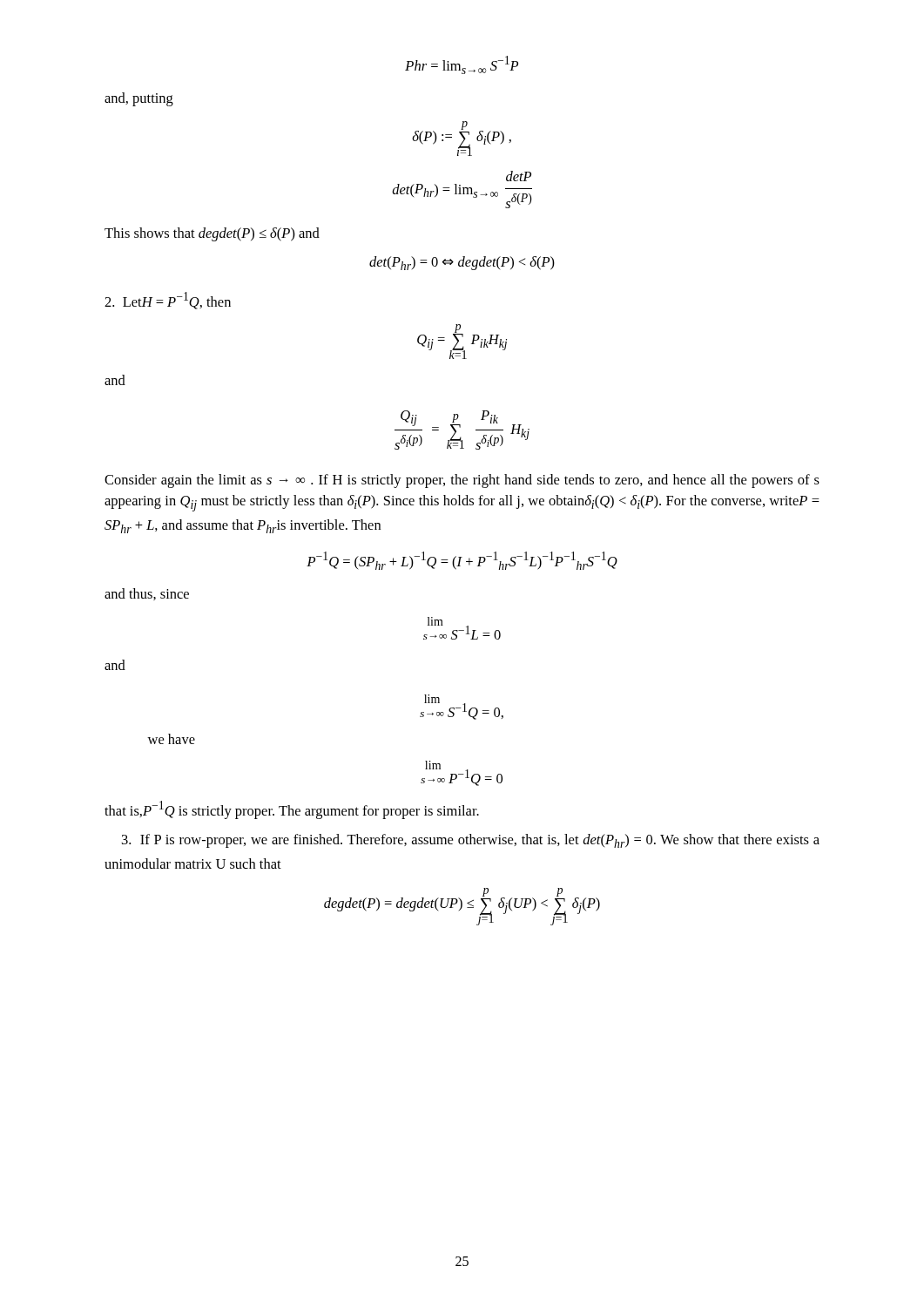Select the text starting "that is,P−1Q is strictly"
The width and height of the screenshot is (924, 1307).
pos(292,809)
